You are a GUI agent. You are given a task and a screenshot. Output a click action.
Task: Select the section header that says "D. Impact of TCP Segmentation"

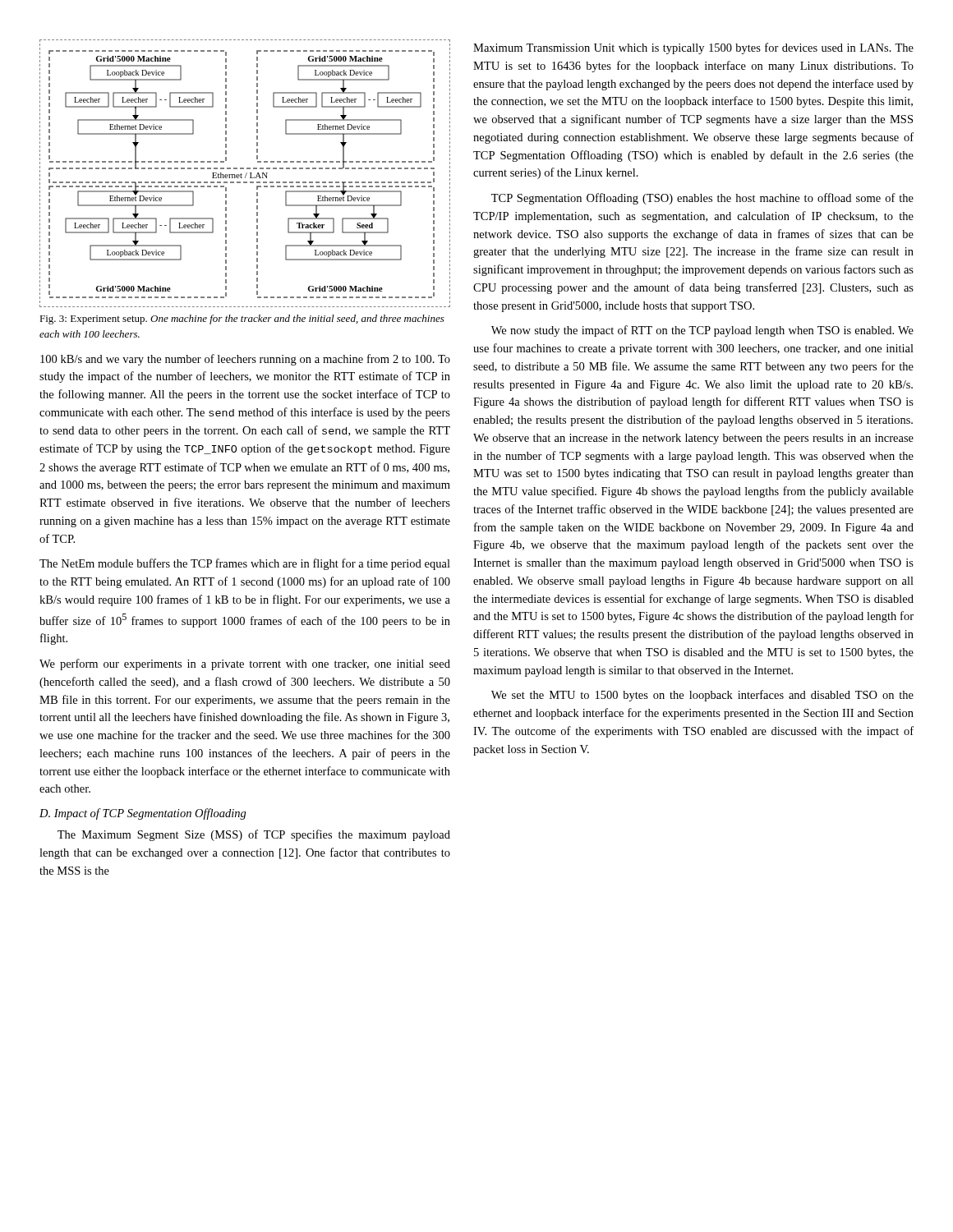coord(143,813)
